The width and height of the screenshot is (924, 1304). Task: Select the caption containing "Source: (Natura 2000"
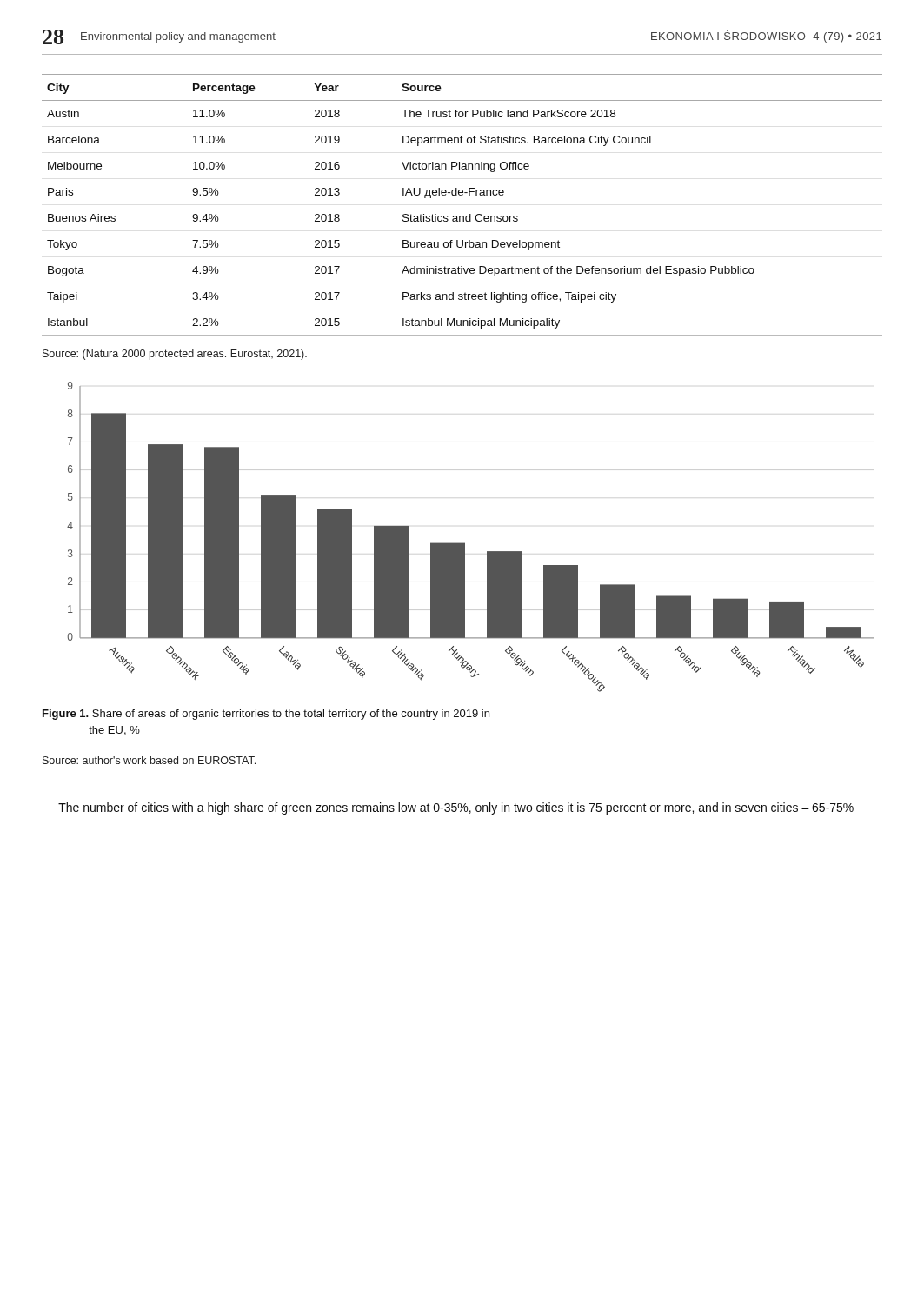coord(175,354)
